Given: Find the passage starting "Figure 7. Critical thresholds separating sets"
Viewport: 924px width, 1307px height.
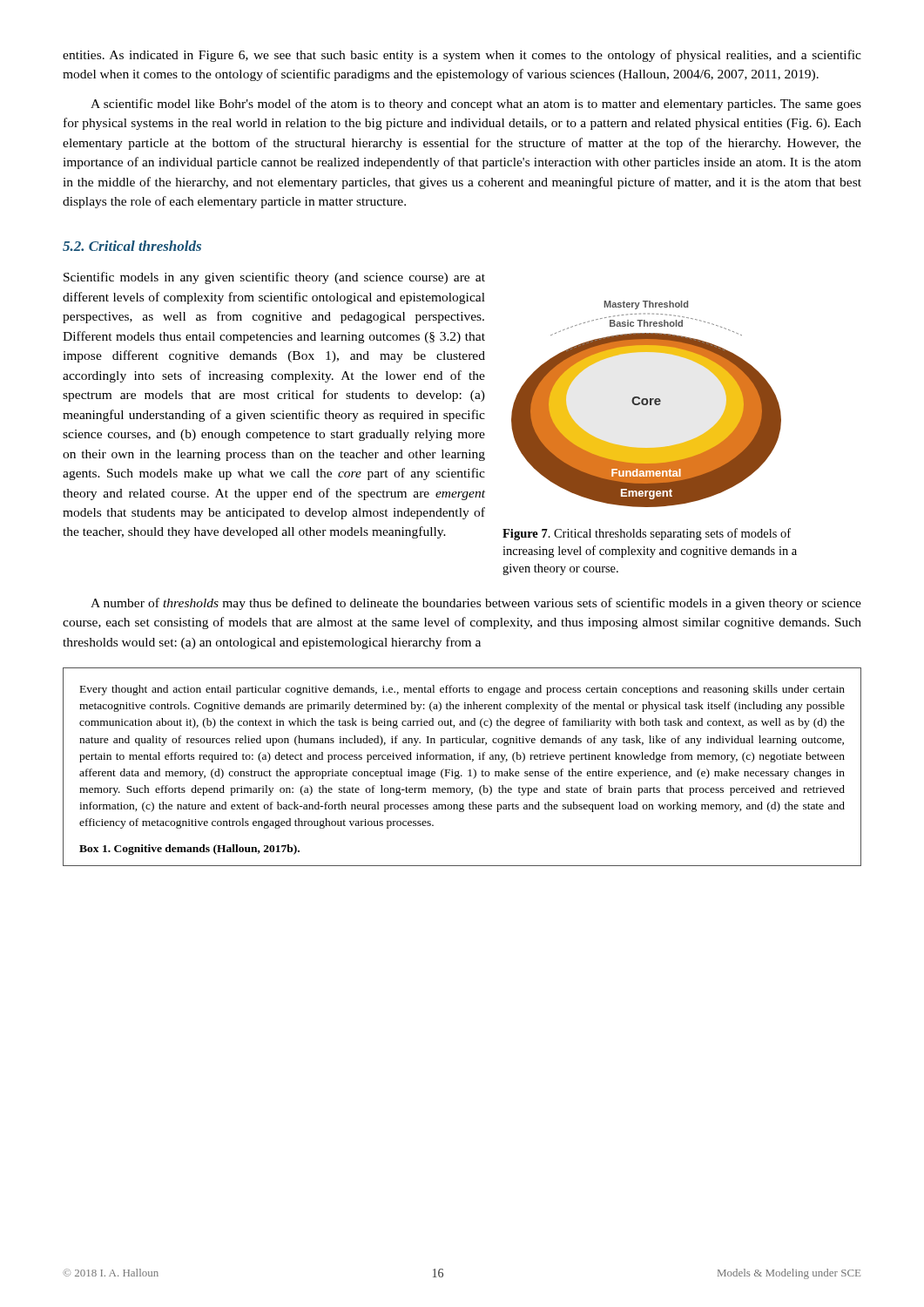Looking at the screenshot, I should (x=650, y=551).
